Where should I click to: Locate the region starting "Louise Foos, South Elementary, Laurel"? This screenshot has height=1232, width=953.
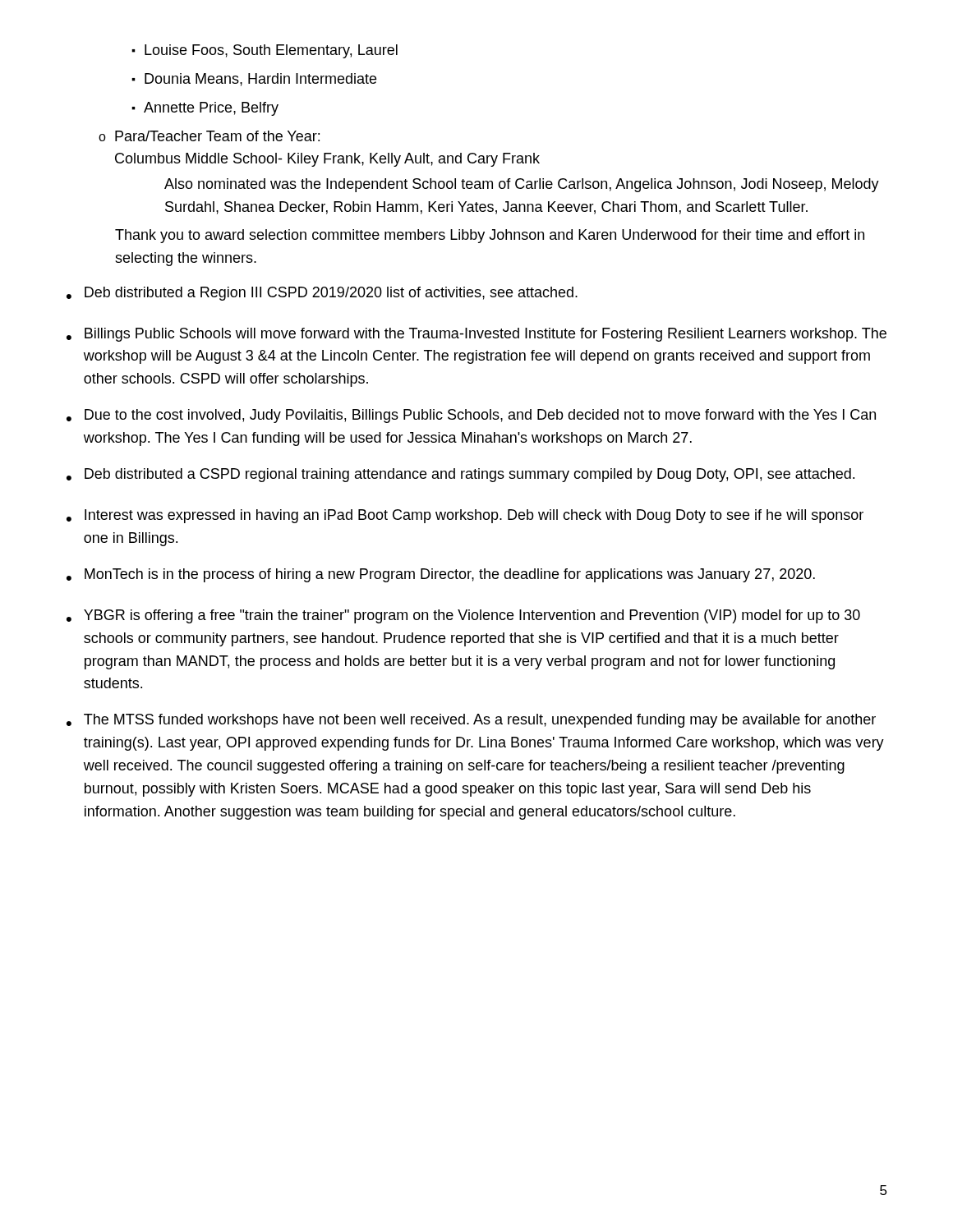pyautogui.click(x=265, y=51)
